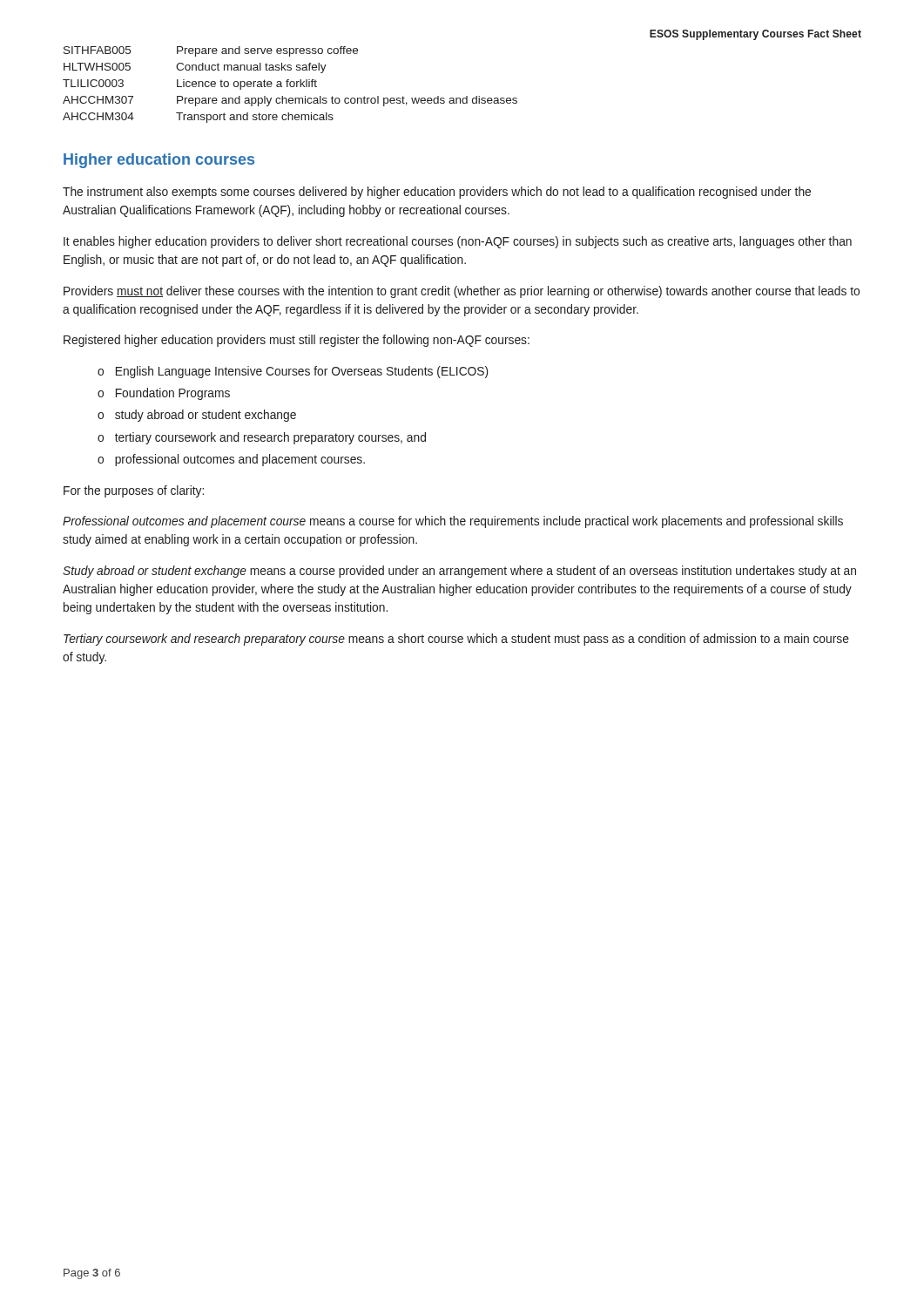This screenshot has height=1307, width=924.
Task: Point to "o Foundation Programs"
Action: (x=164, y=394)
